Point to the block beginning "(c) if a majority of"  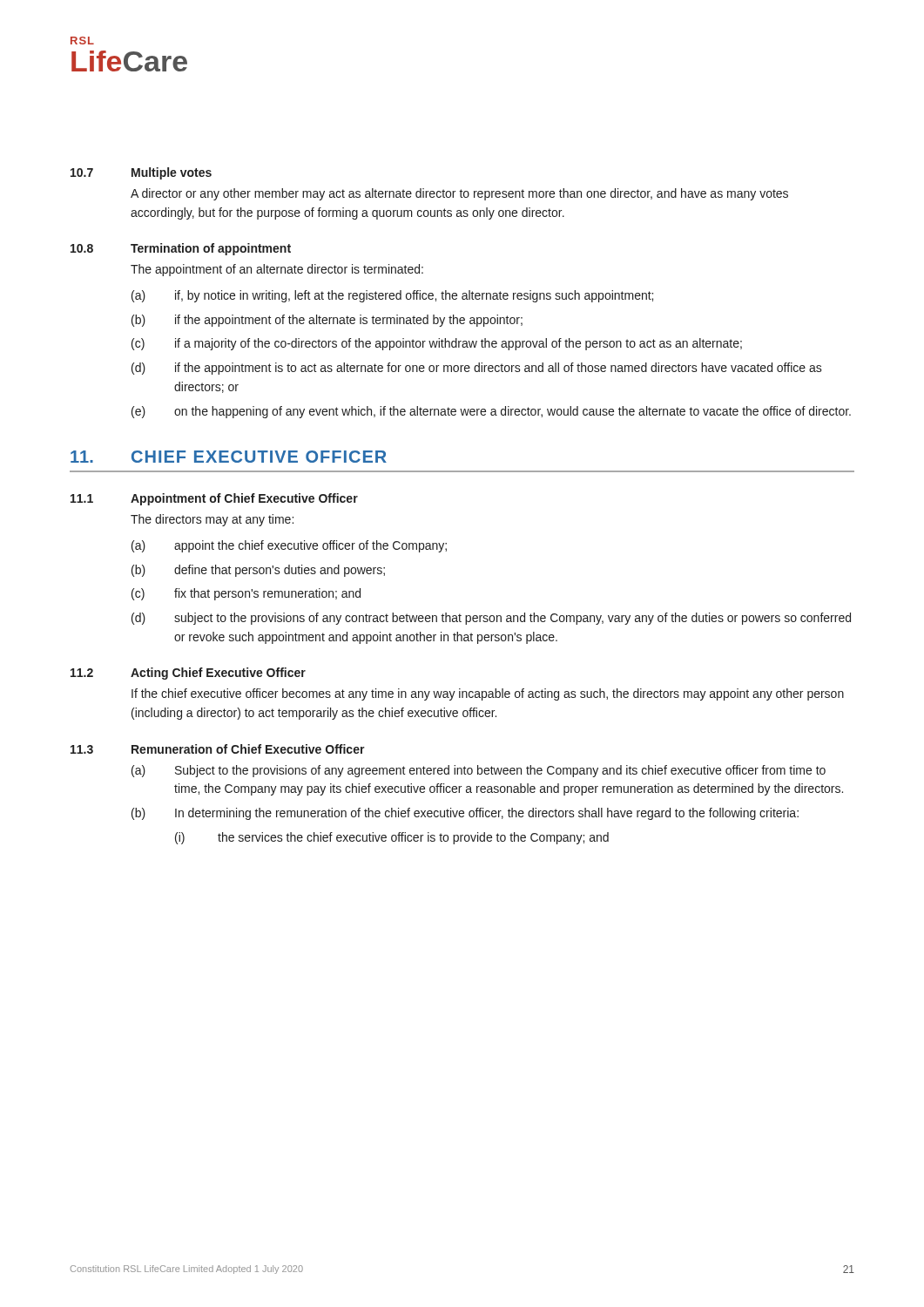tap(492, 344)
